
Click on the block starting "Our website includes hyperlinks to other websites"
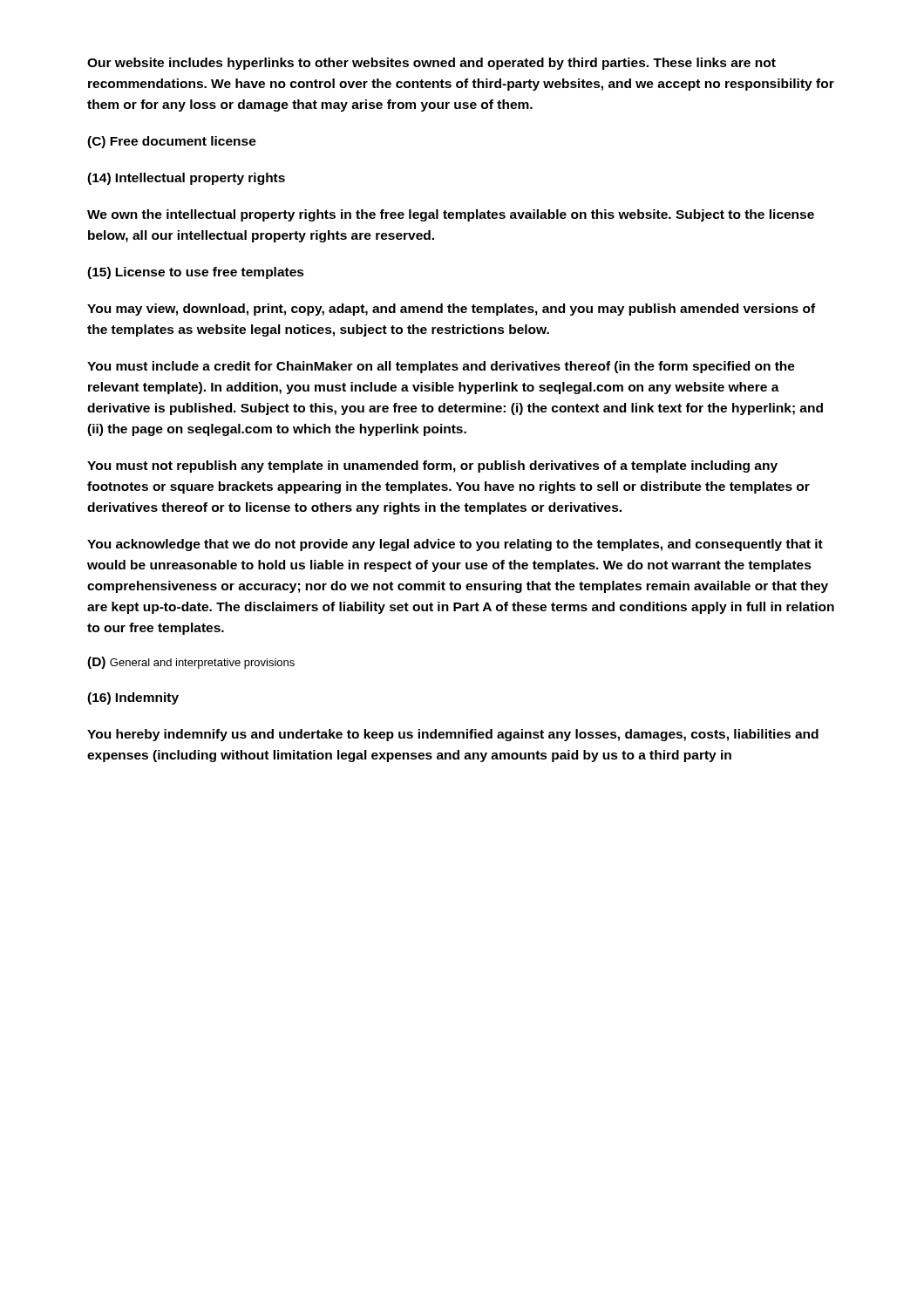(461, 83)
